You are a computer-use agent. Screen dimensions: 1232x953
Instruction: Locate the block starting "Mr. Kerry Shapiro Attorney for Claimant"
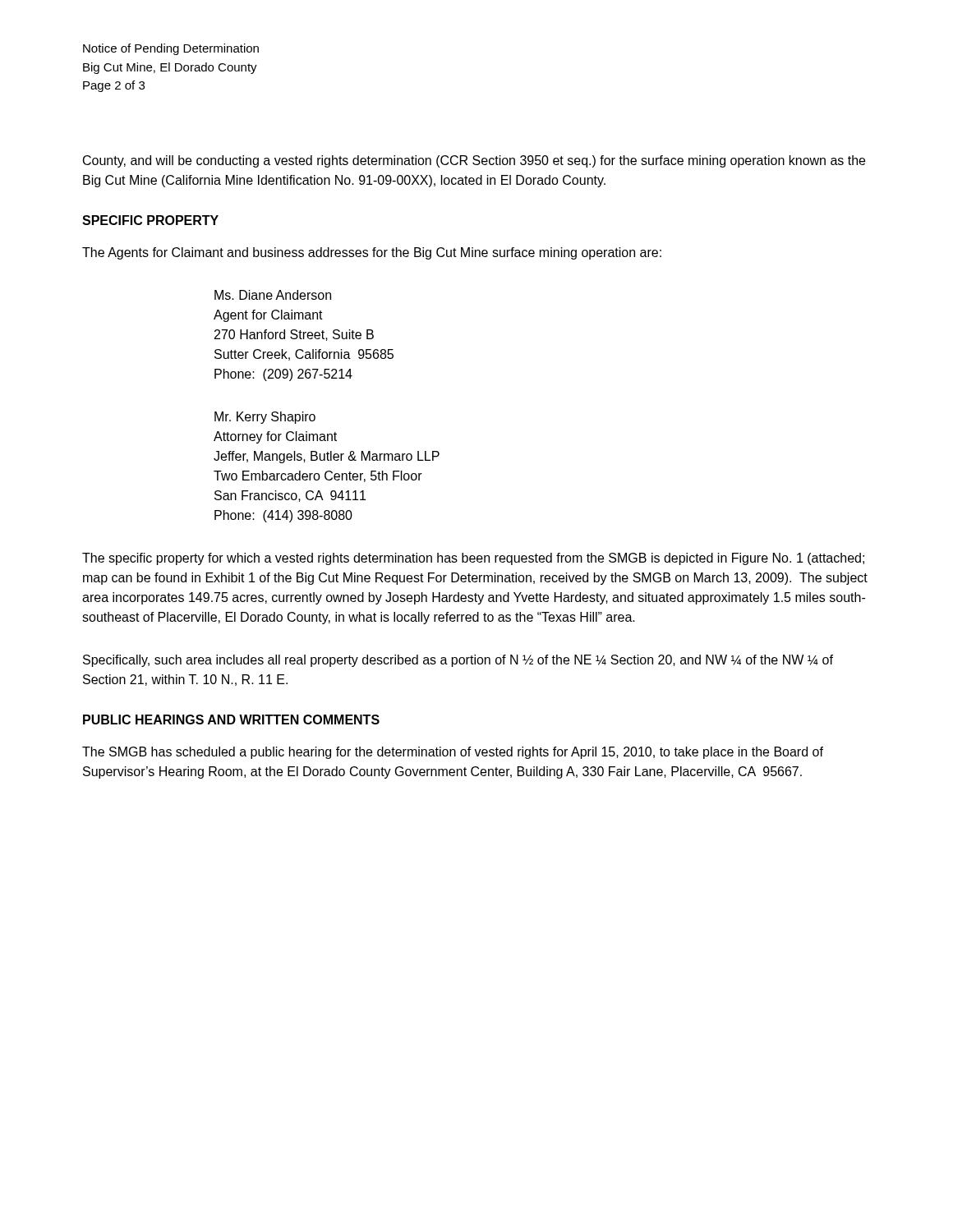(327, 466)
